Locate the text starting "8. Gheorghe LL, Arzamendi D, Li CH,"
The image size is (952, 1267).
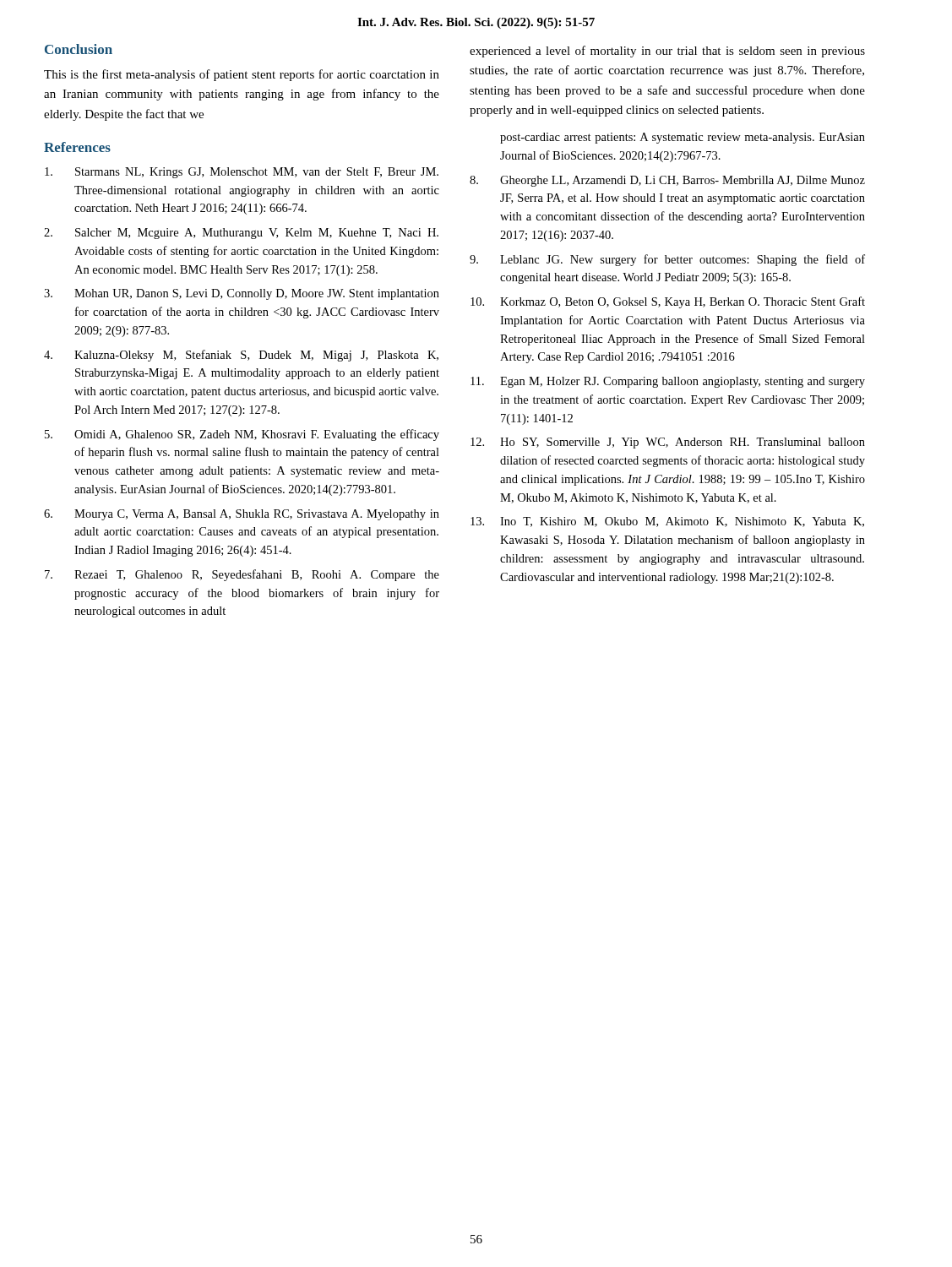point(667,208)
